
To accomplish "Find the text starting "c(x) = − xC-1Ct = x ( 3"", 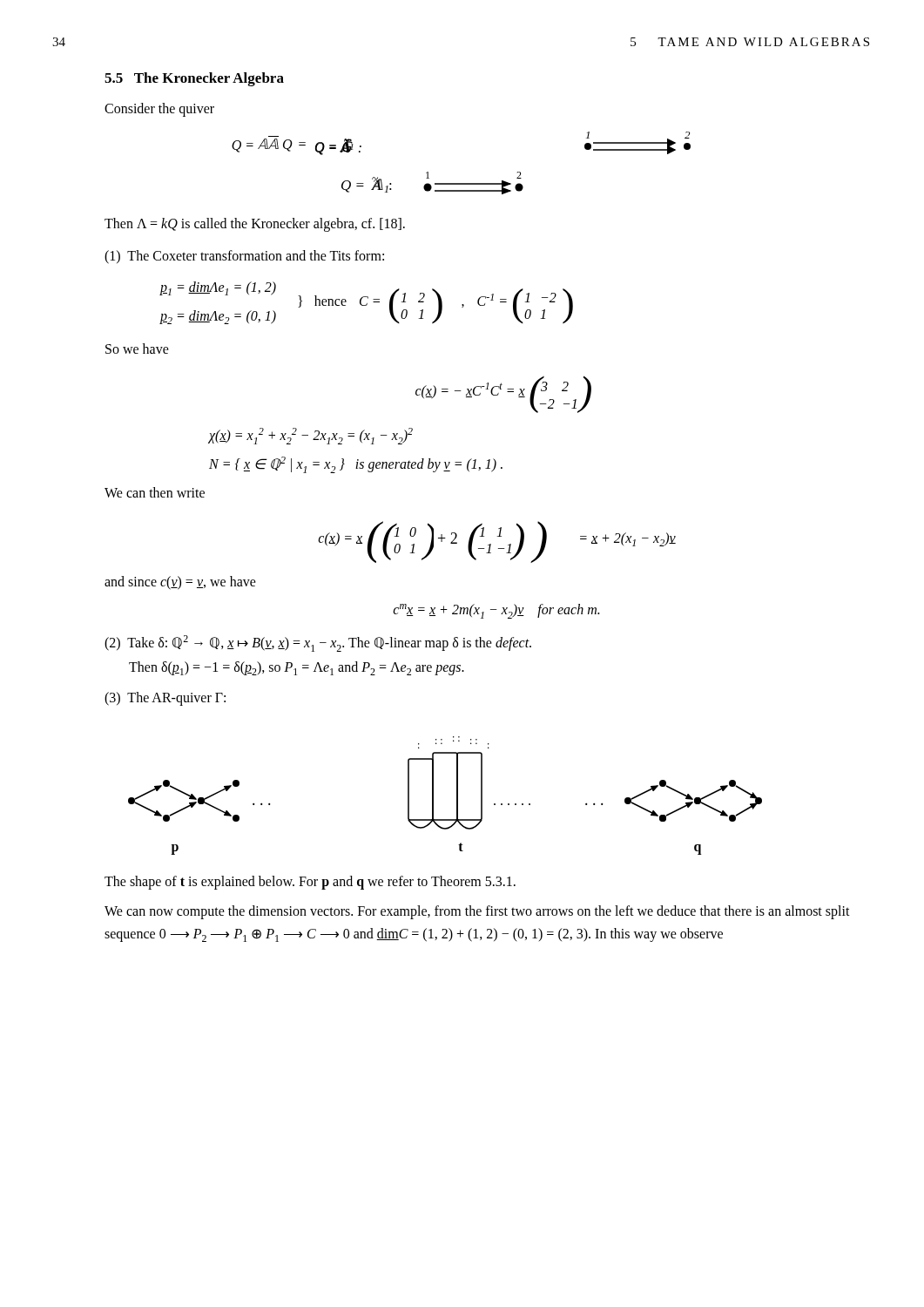I will pos(506,392).
